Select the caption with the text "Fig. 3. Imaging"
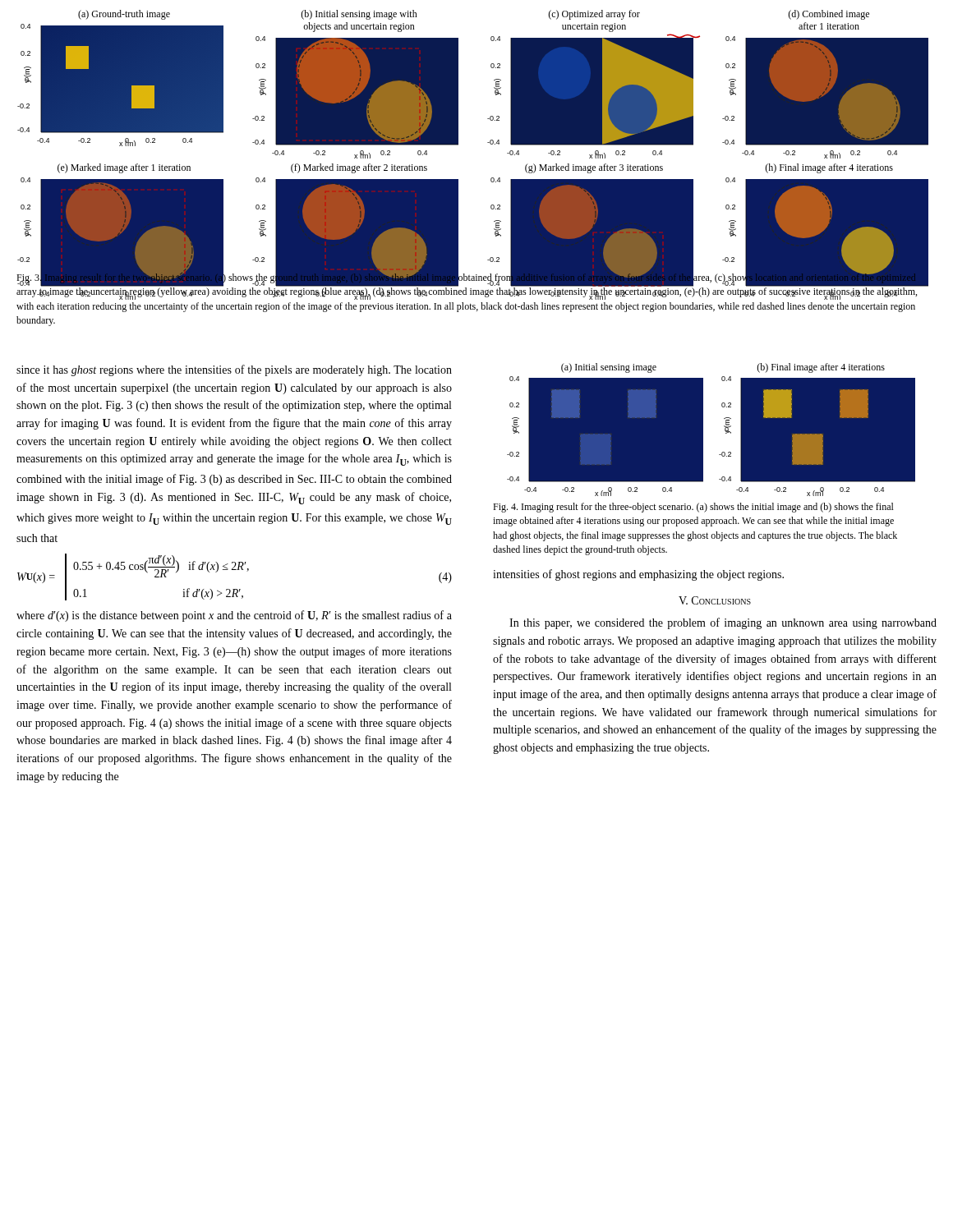Viewport: 953px width, 1232px height. pyautogui.click(x=467, y=299)
